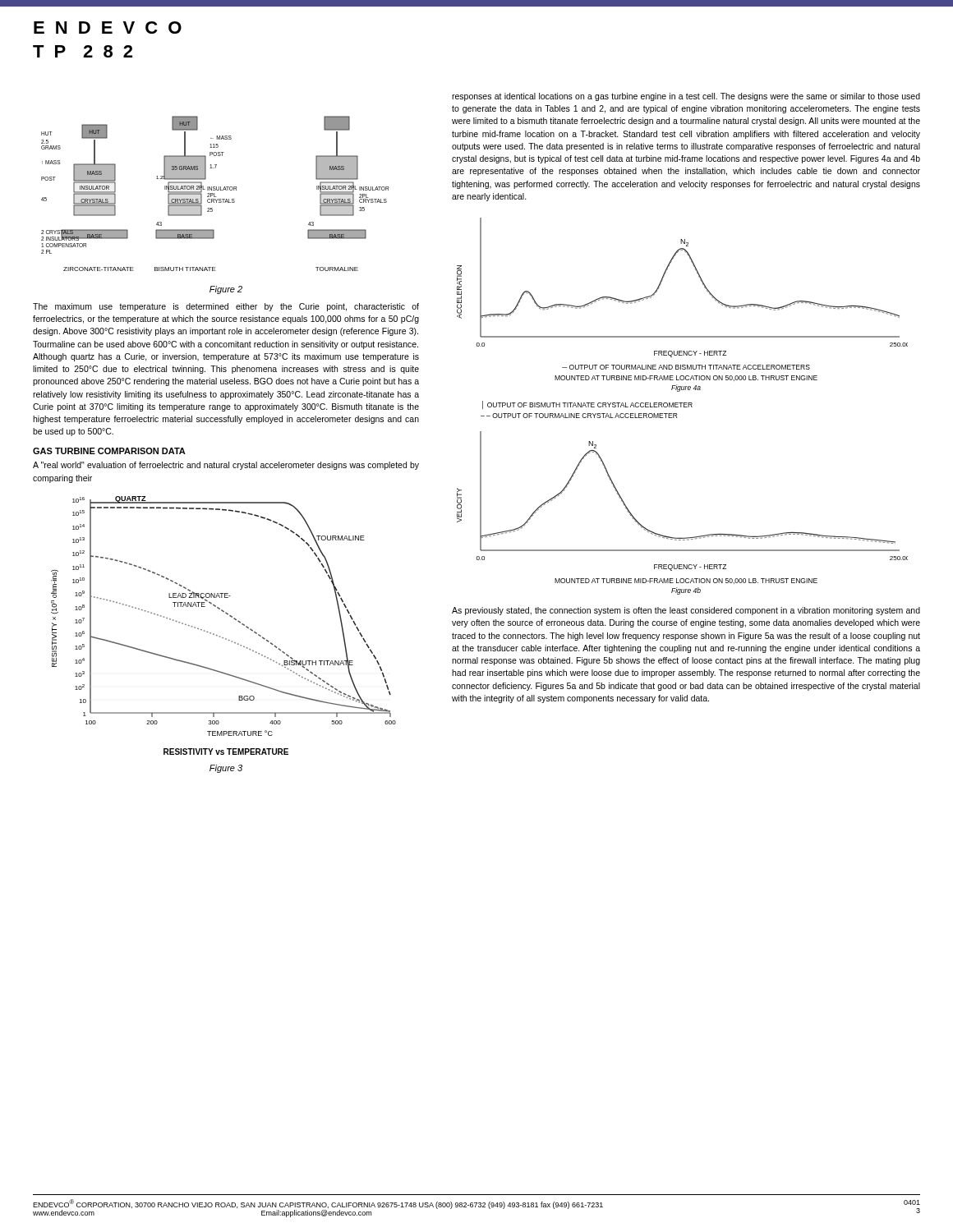Select the block starting "responses at identical locations on a"

pos(686,146)
